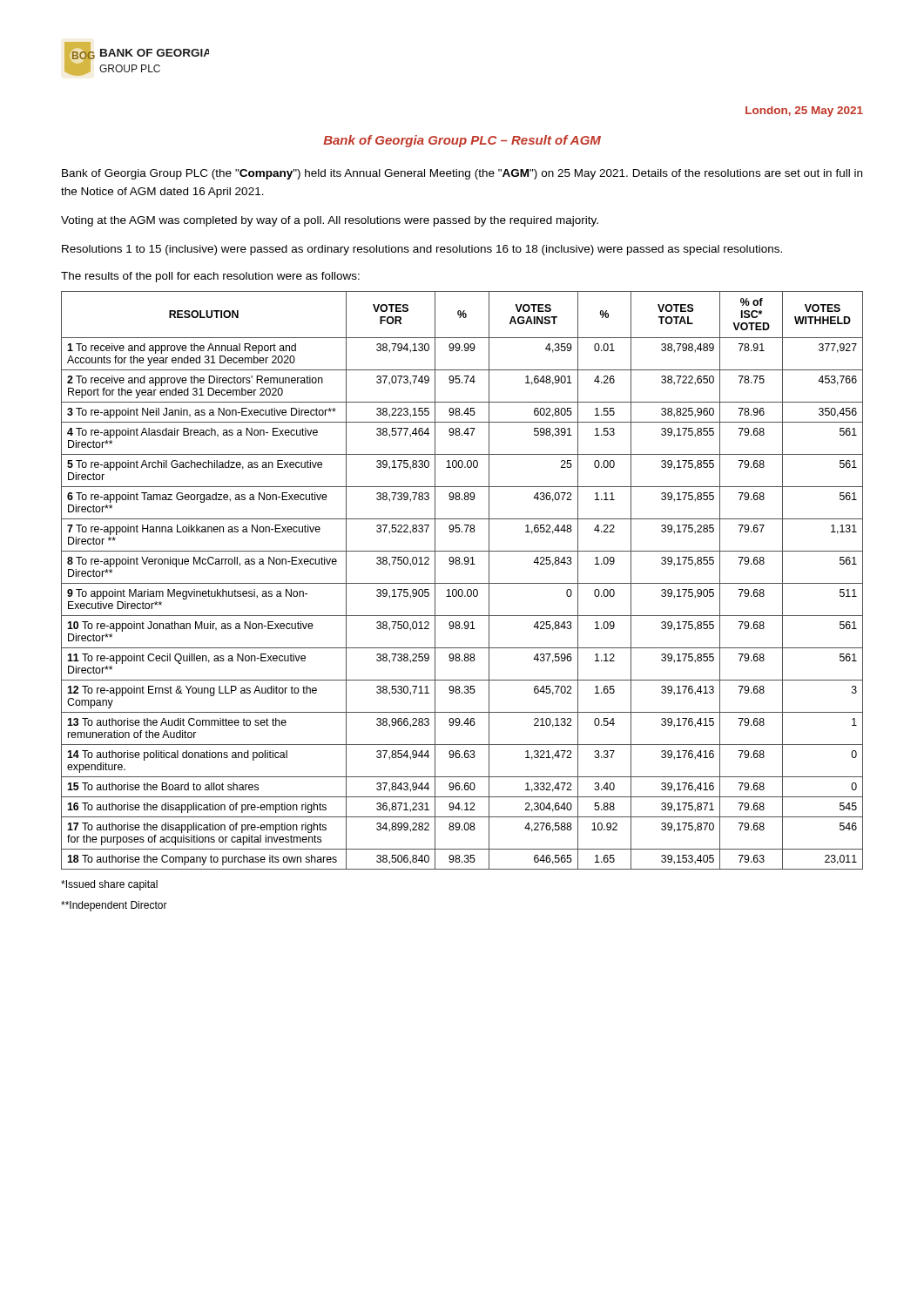Select the passage starting "London, 25 May 2021"
924x1307 pixels.
(x=804, y=110)
